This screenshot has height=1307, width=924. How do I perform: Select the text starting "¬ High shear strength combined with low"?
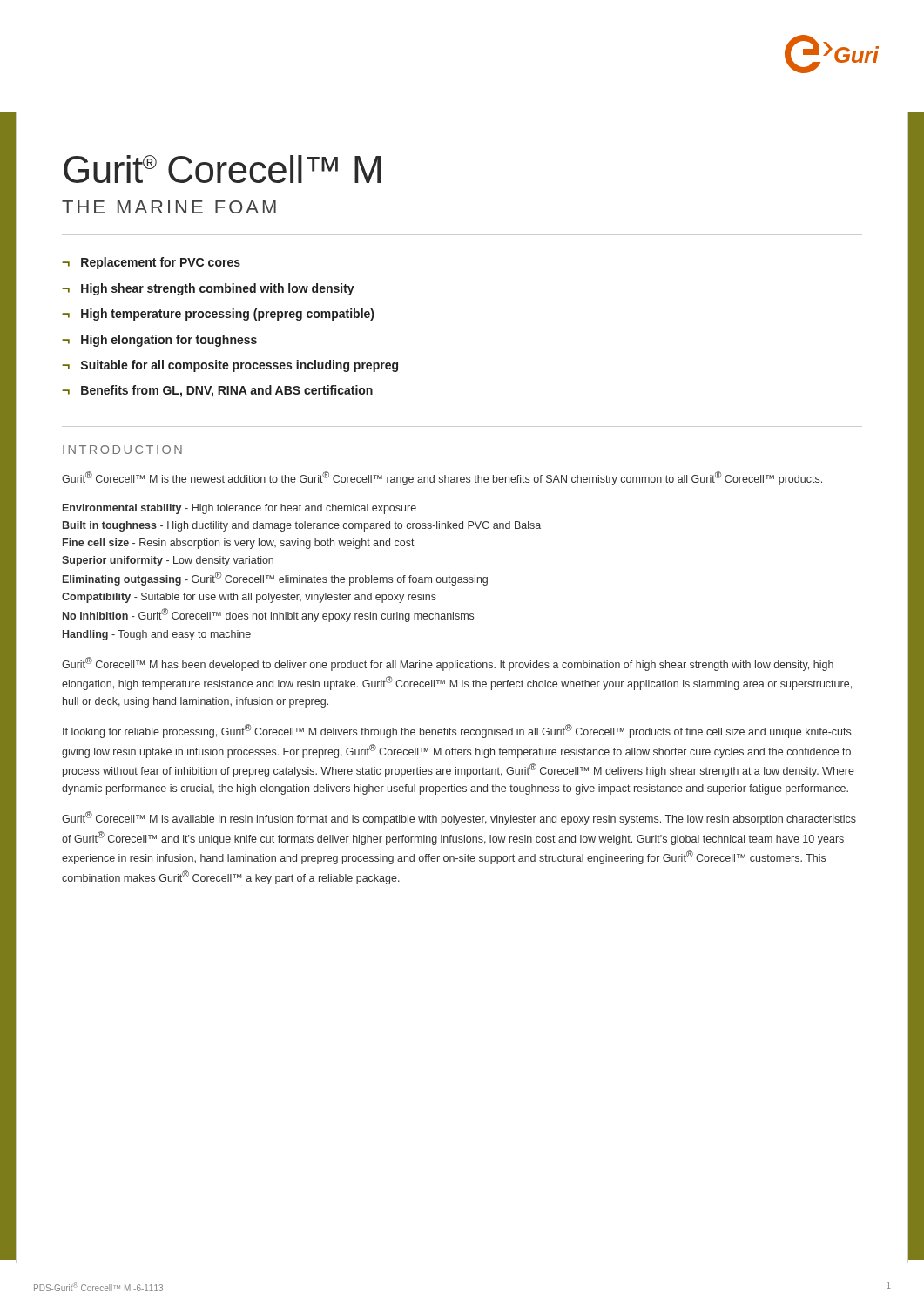(x=208, y=290)
